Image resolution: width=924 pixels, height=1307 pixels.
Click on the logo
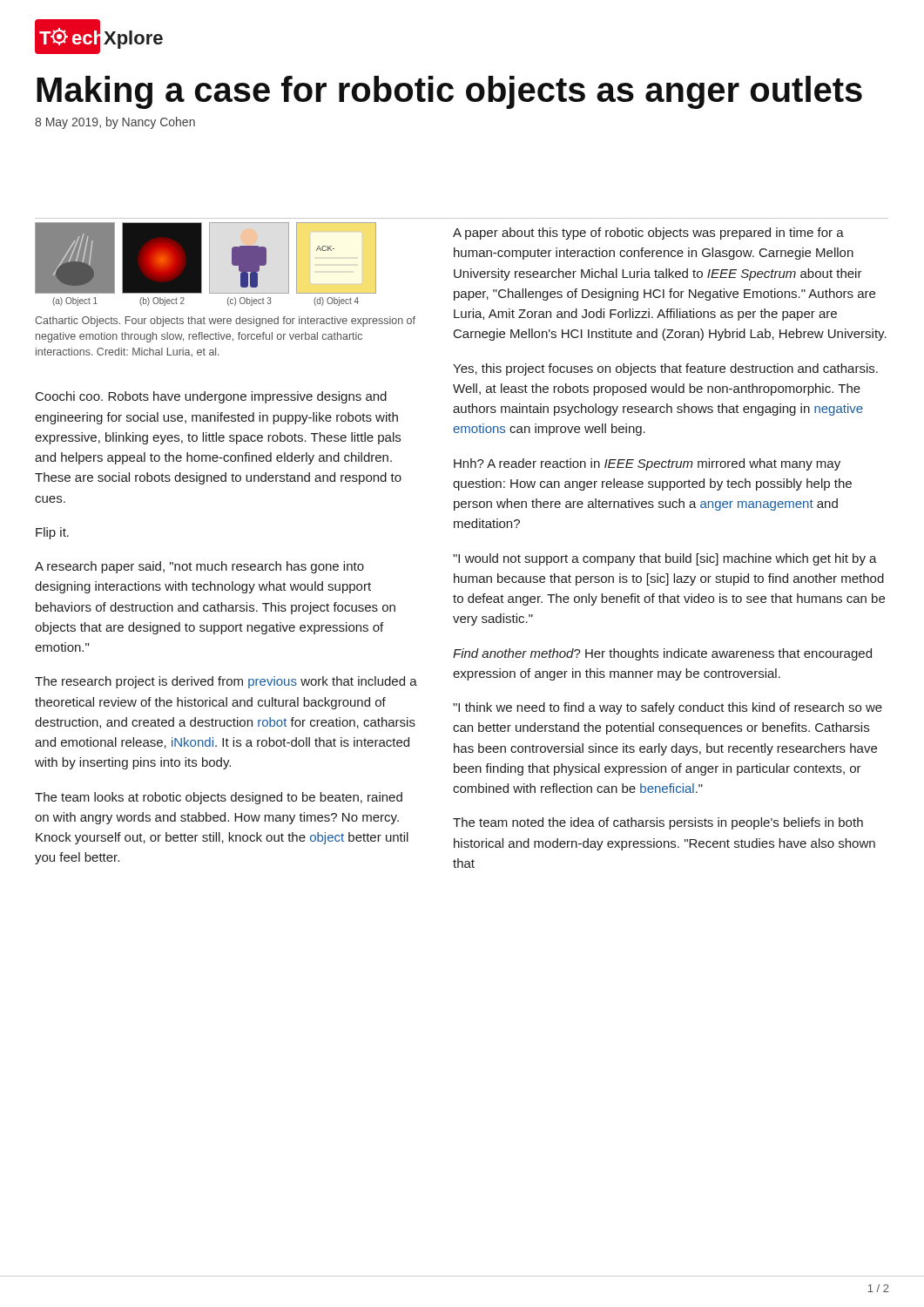pyautogui.click(x=105, y=38)
